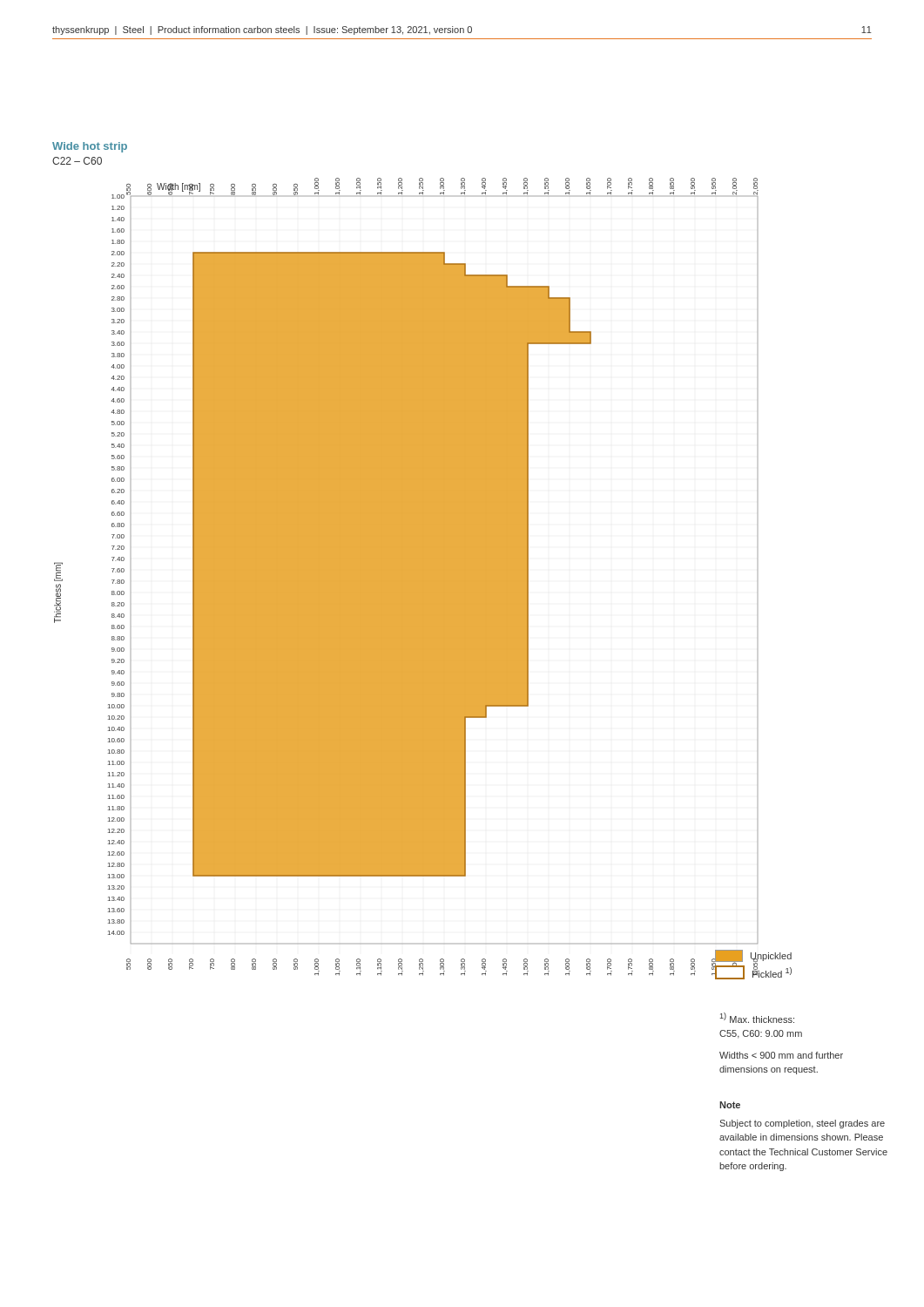
Task: Locate the text block starting "Unpickled Pickled 1)"
Action: [x=802, y=965]
